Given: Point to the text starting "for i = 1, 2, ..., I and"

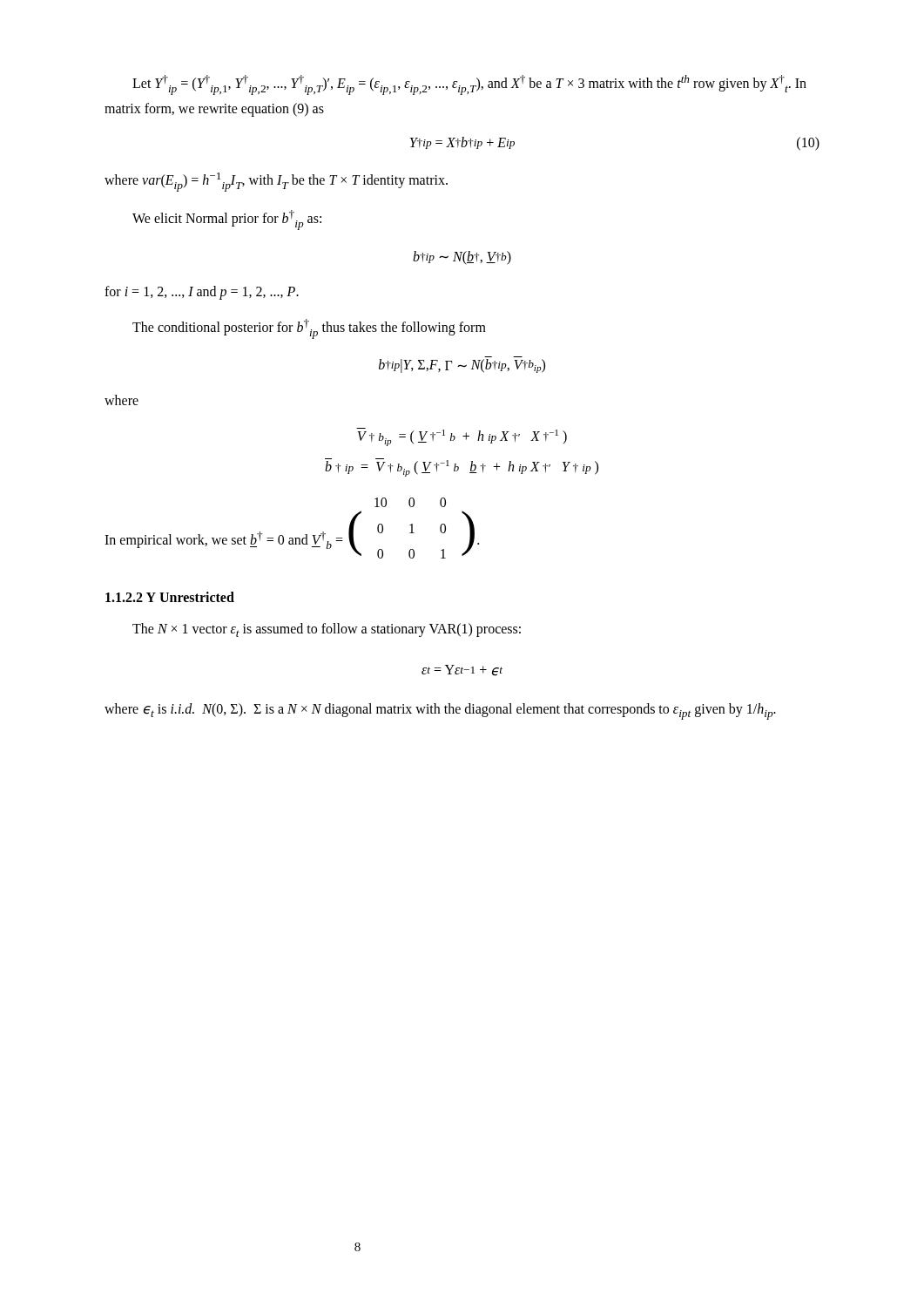Looking at the screenshot, I should click(202, 293).
